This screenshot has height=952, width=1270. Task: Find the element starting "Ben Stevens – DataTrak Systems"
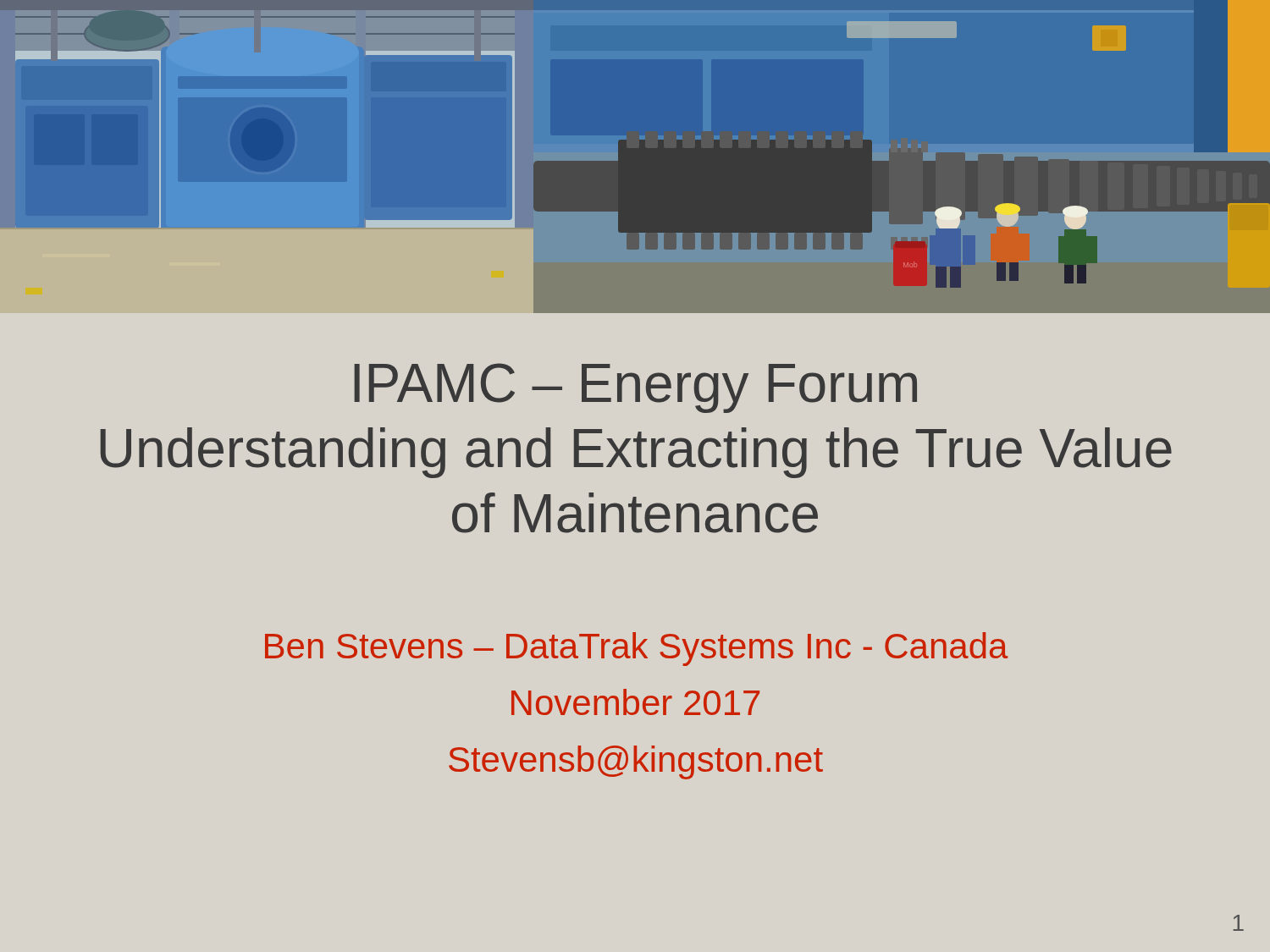tap(635, 703)
